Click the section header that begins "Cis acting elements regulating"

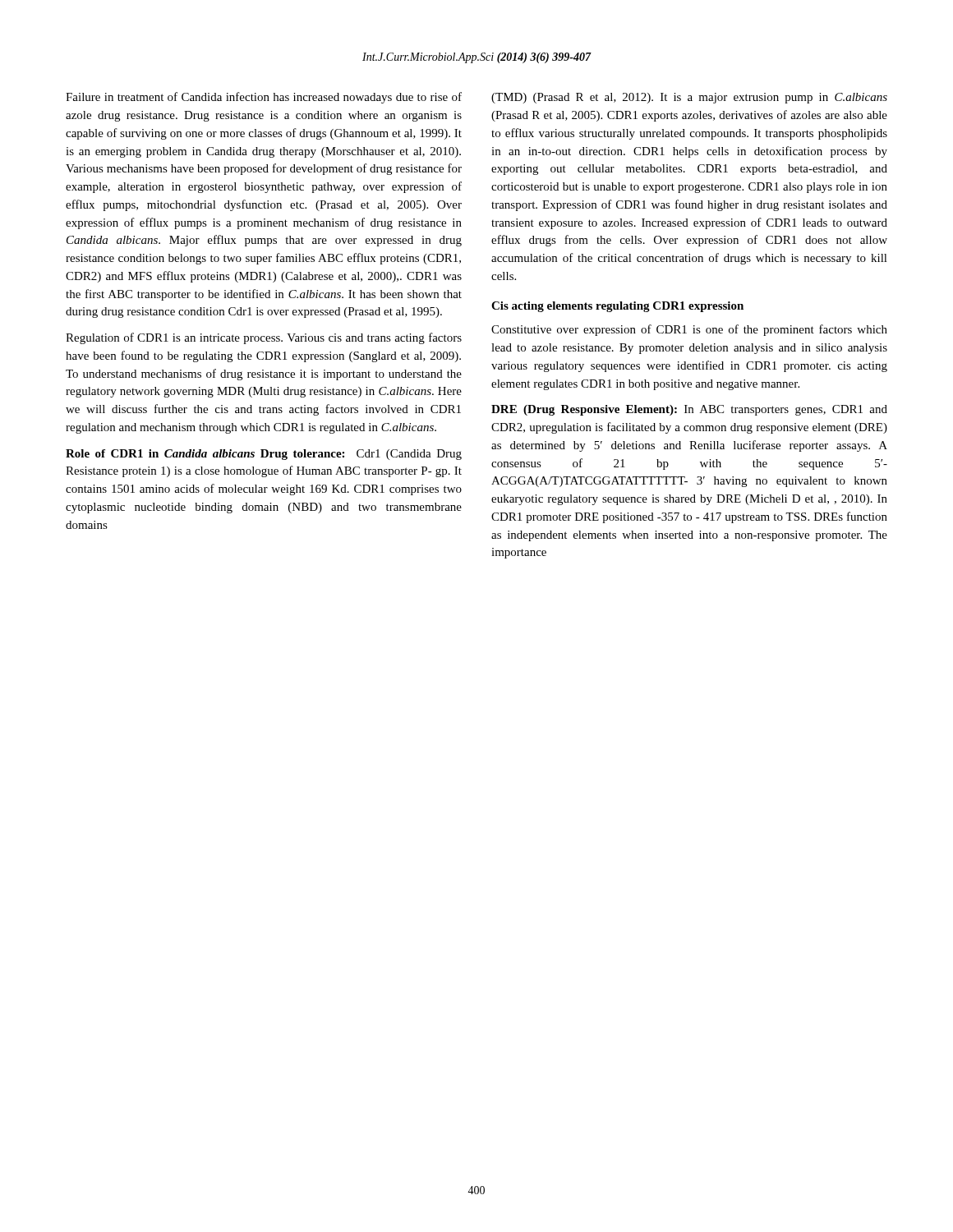[618, 305]
